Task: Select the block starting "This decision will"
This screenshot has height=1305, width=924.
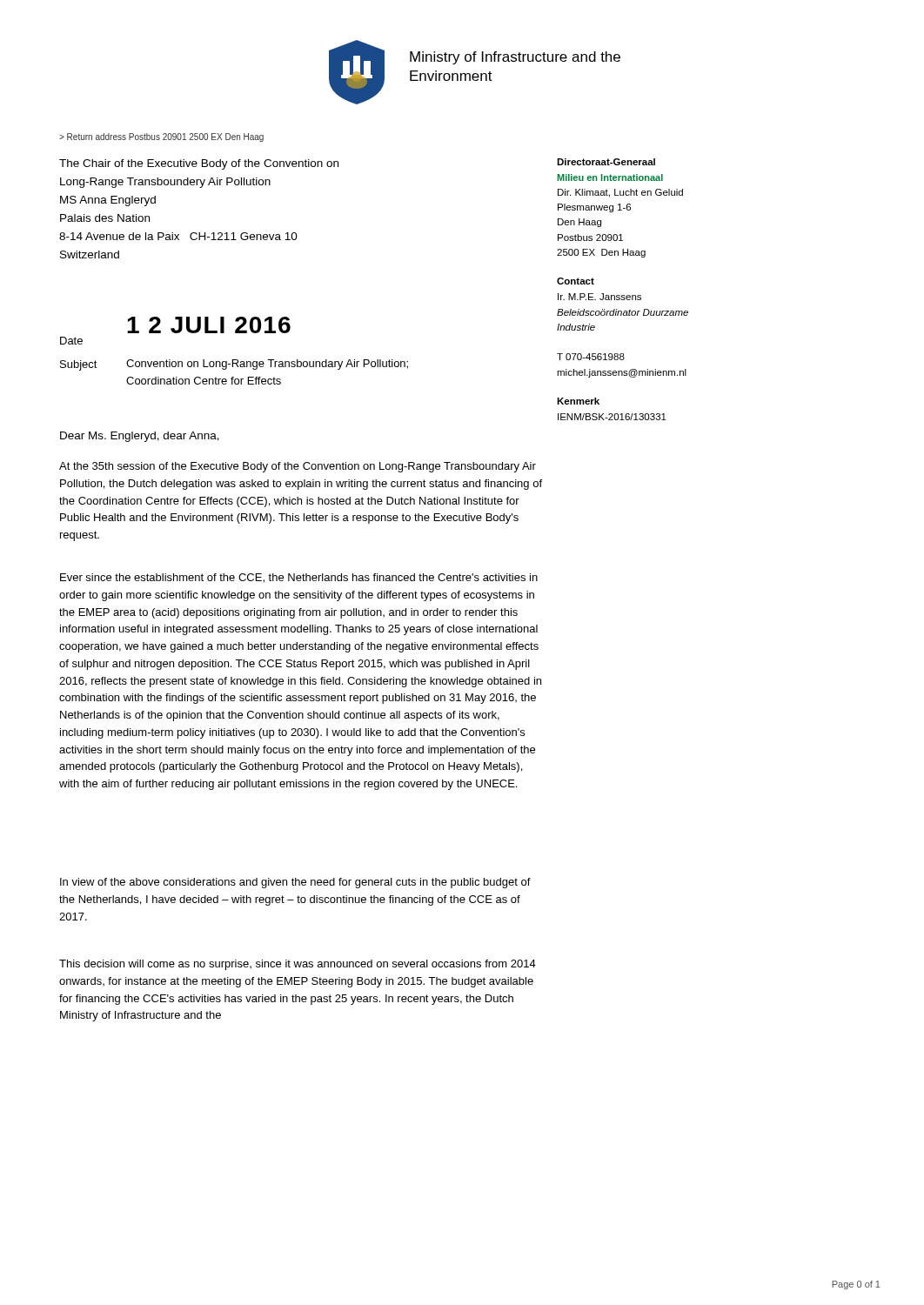Action: (297, 989)
